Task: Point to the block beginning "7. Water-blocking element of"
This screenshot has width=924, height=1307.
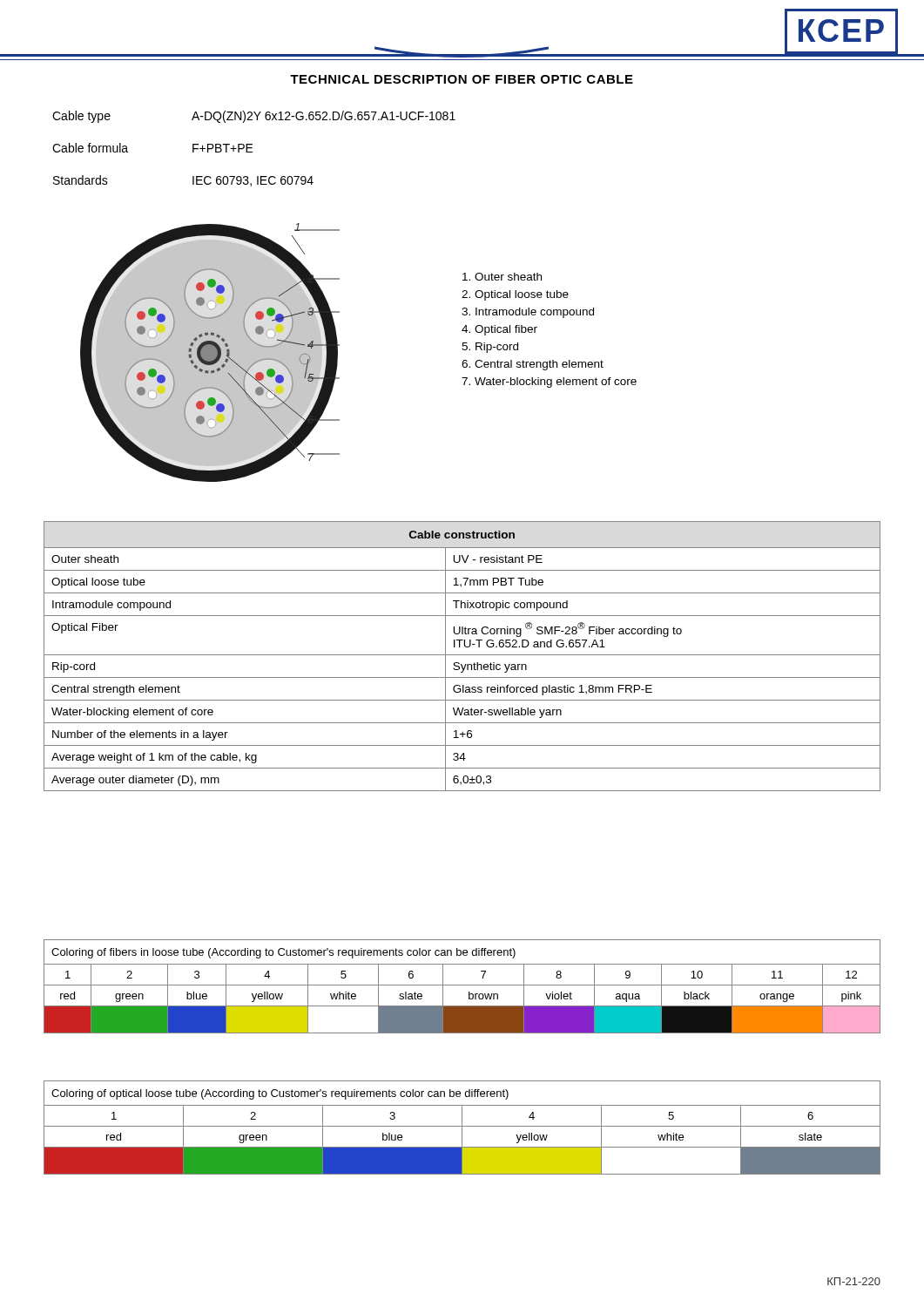Action: click(x=549, y=381)
